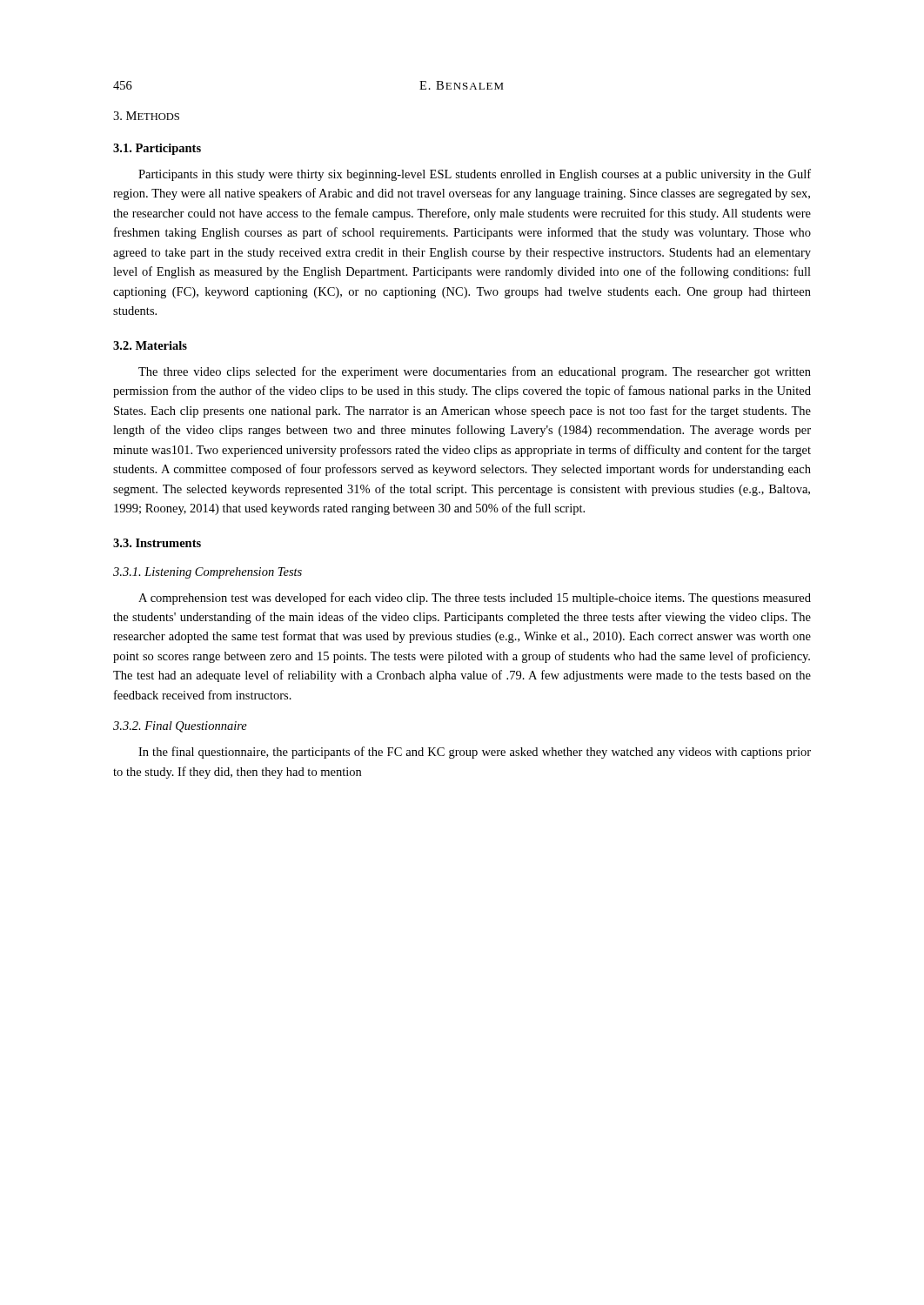Locate the passage starting "In the final questionnaire,"
Viewport: 924px width, 1305px height.
click(x=462, y=762)
